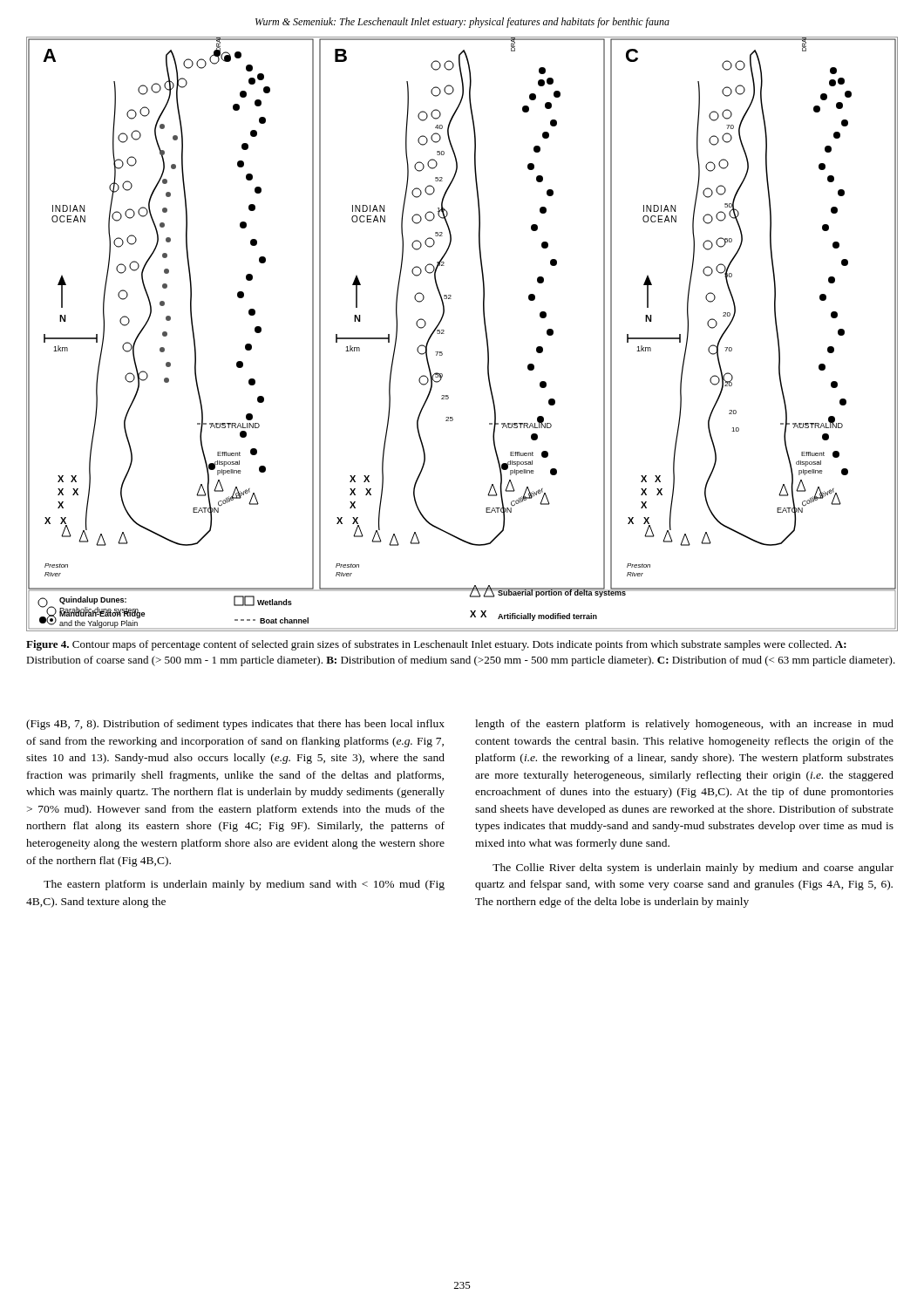Click on the map
Viewport: 924px width, 1308px height.
click(x=462, y=334)
